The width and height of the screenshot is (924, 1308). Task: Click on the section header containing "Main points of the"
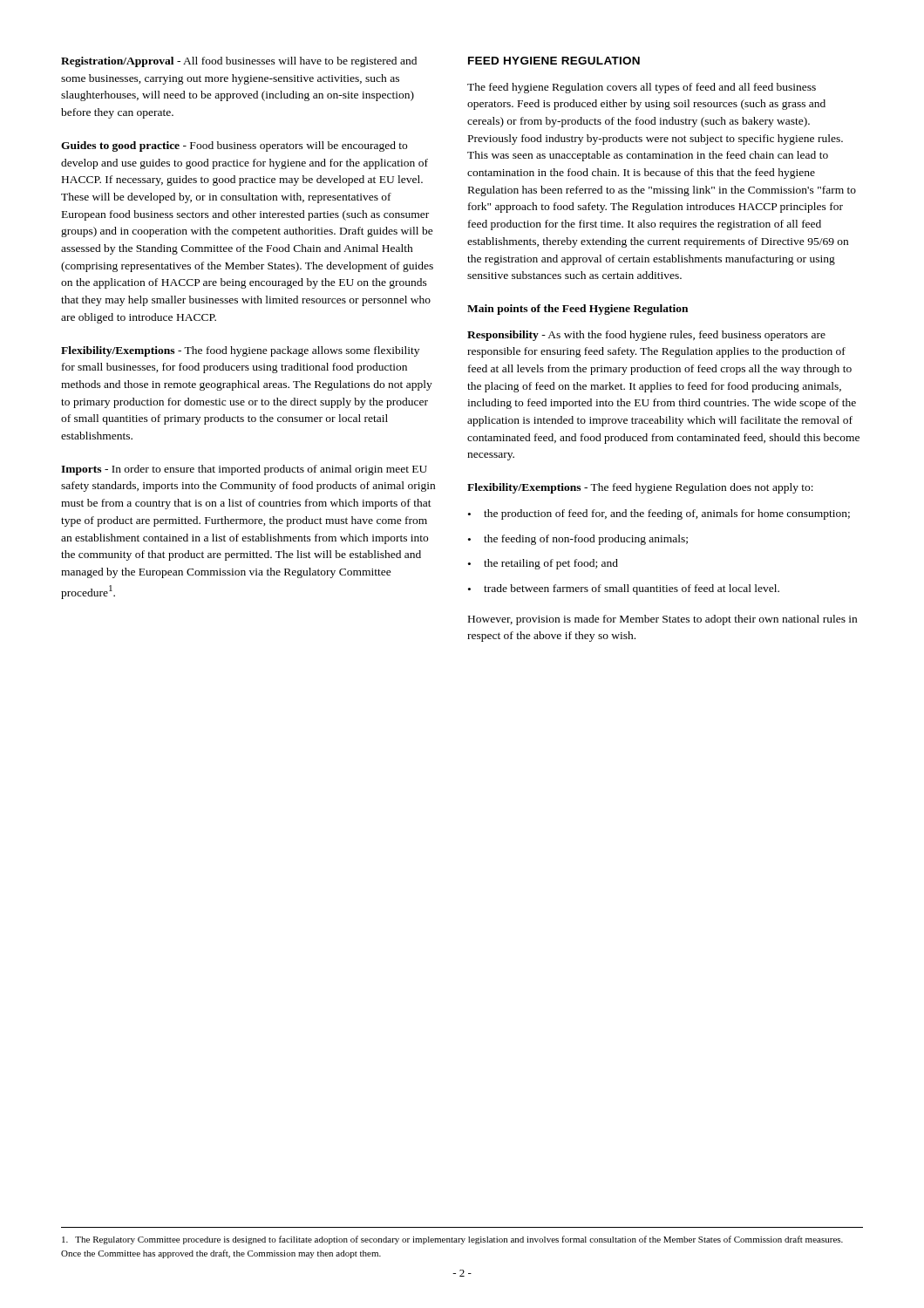[x=578, y=308]
